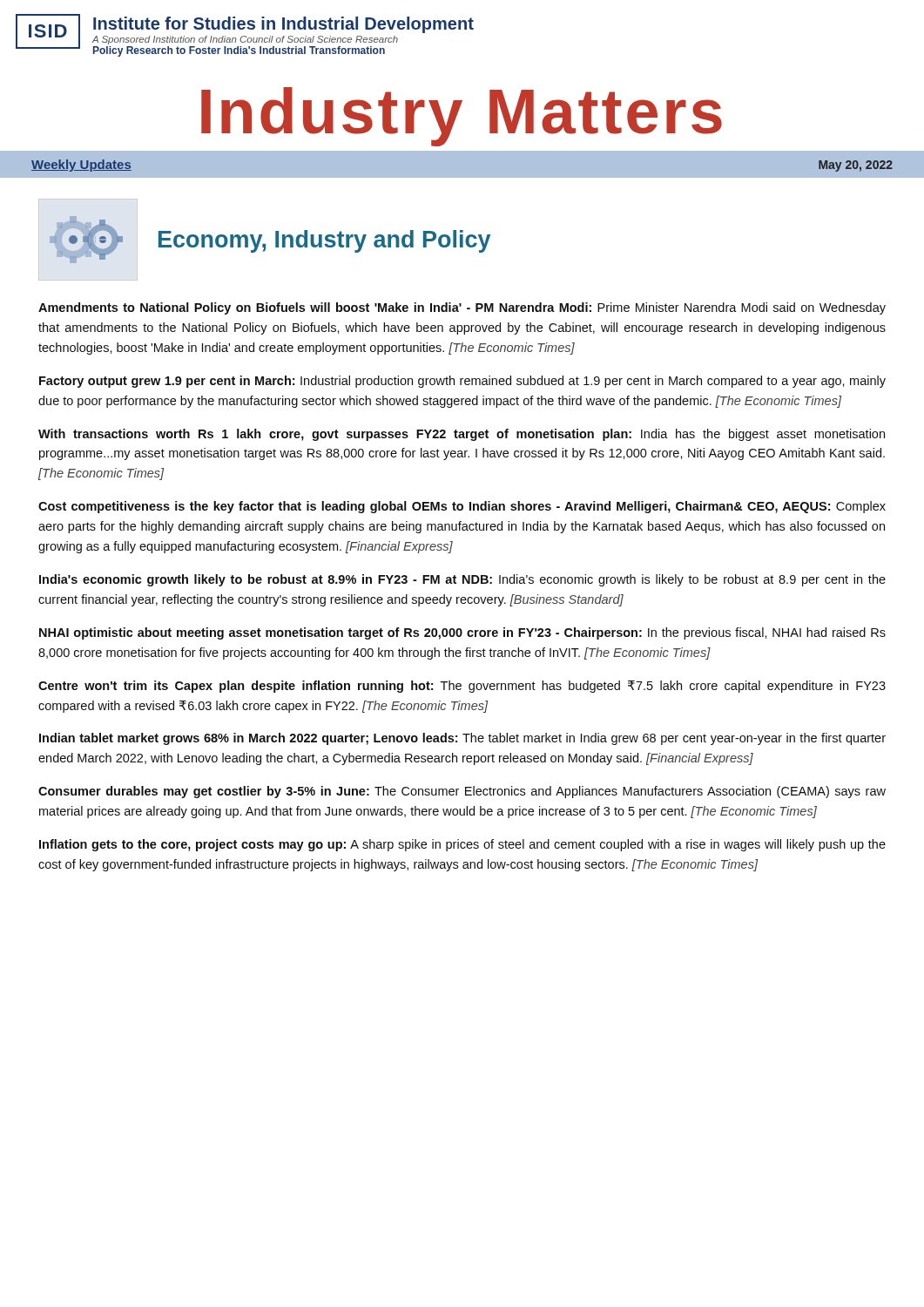Click on the illustration
The width and height of the screenshot is (924, 1307).
(88, 240)
